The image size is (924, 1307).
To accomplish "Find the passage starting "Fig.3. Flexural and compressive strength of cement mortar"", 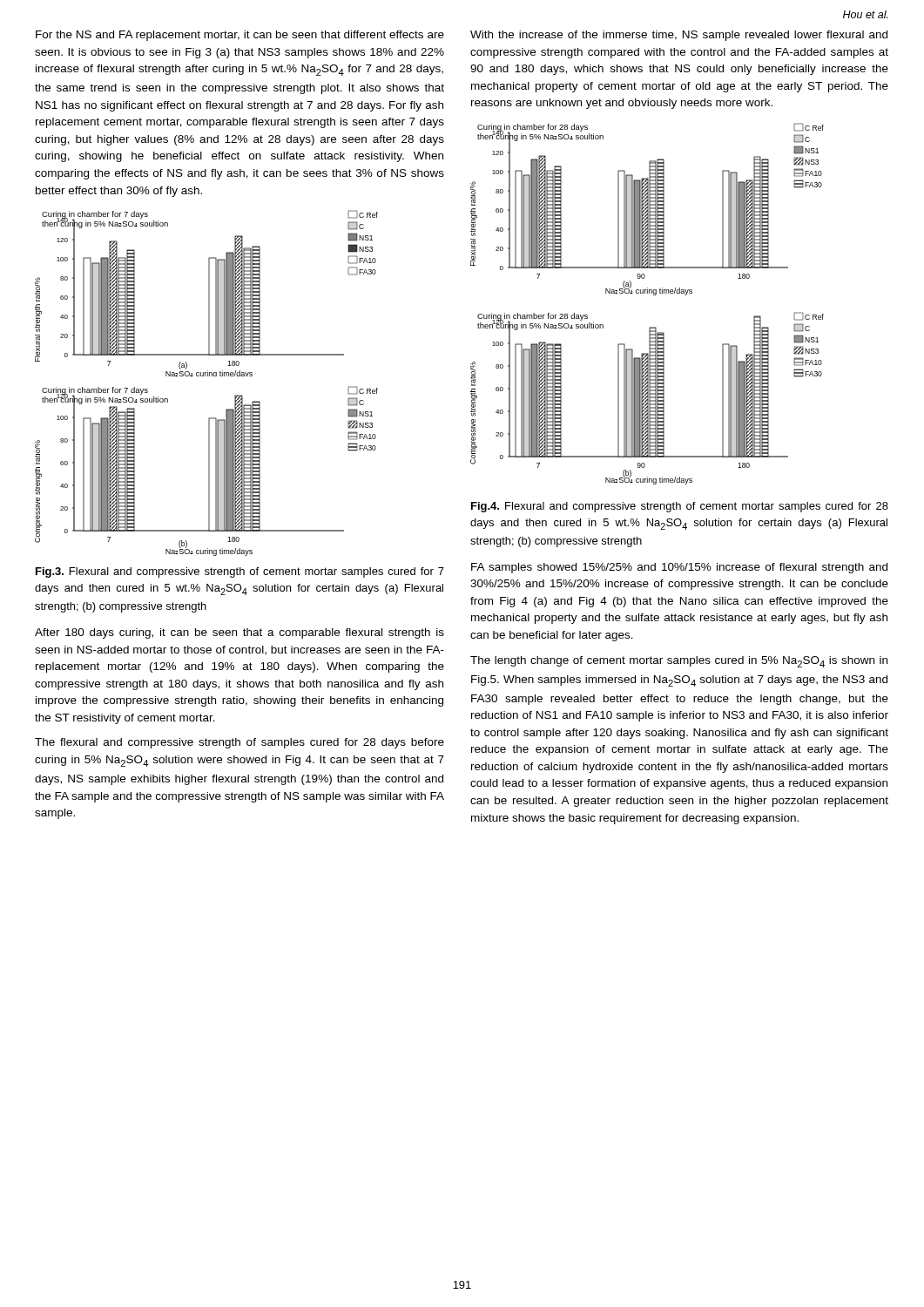I will pos(240,590).
